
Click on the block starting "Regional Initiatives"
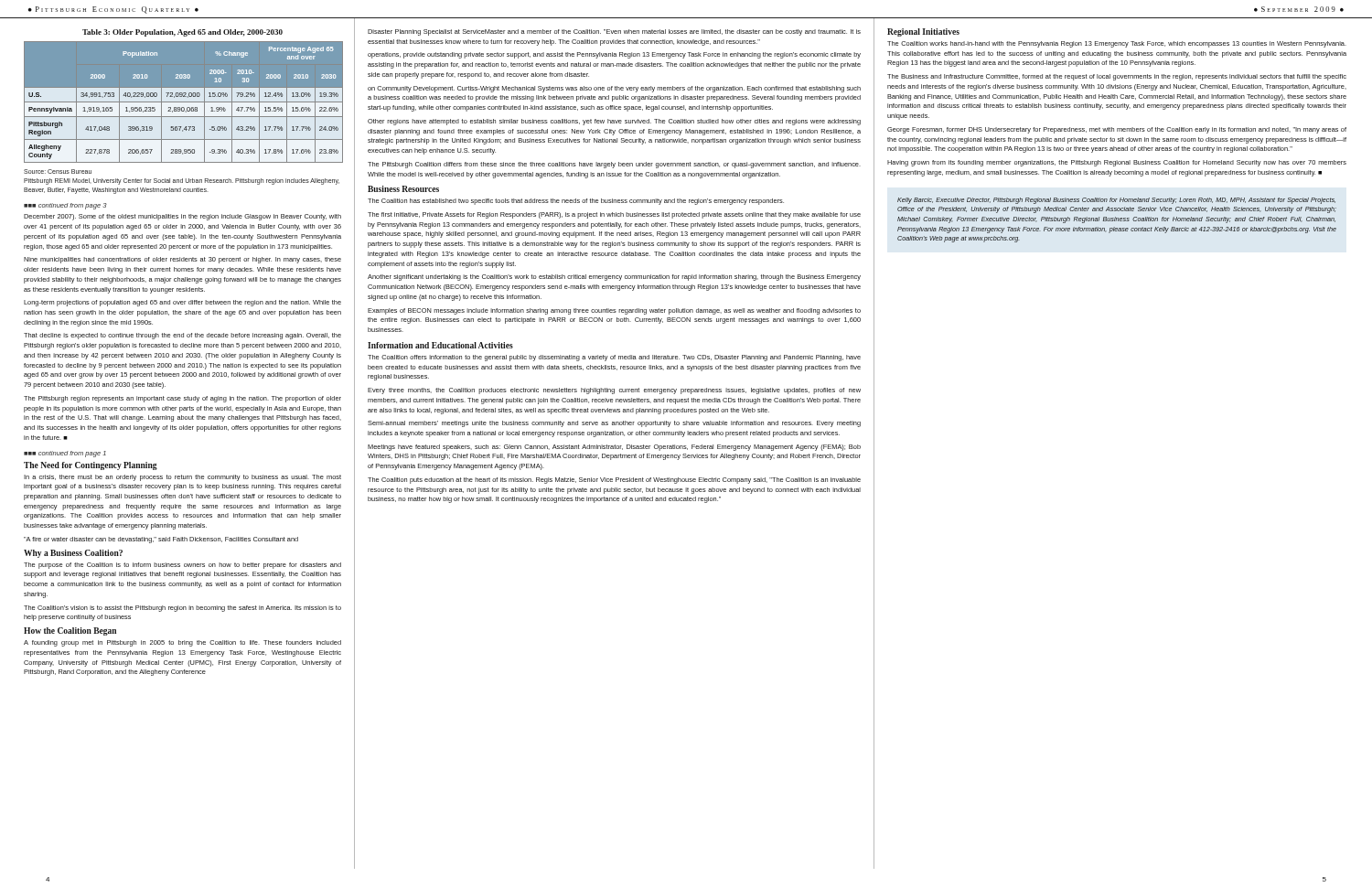point(923,32)
